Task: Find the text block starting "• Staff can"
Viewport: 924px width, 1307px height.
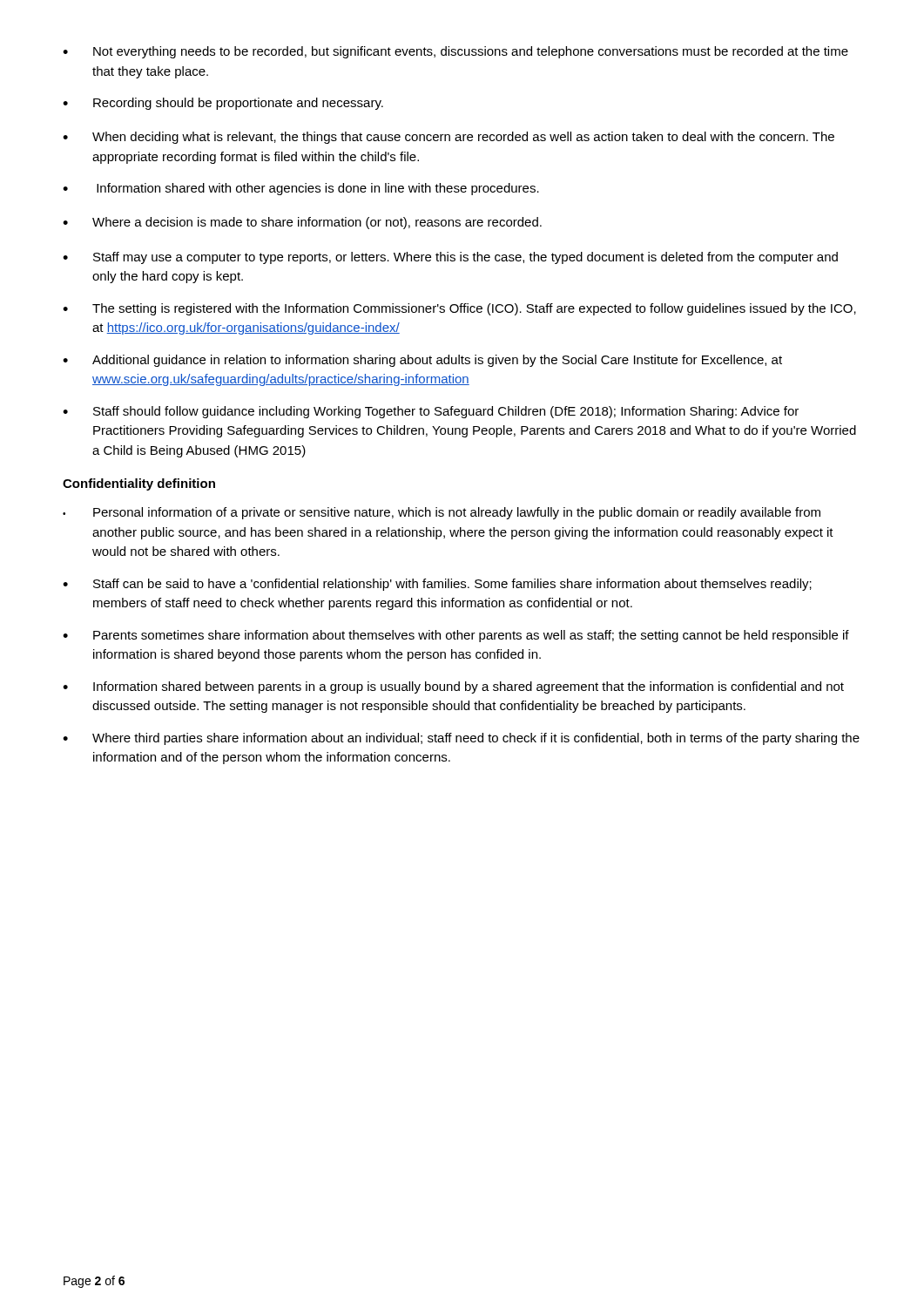Action: coord(462,593)
